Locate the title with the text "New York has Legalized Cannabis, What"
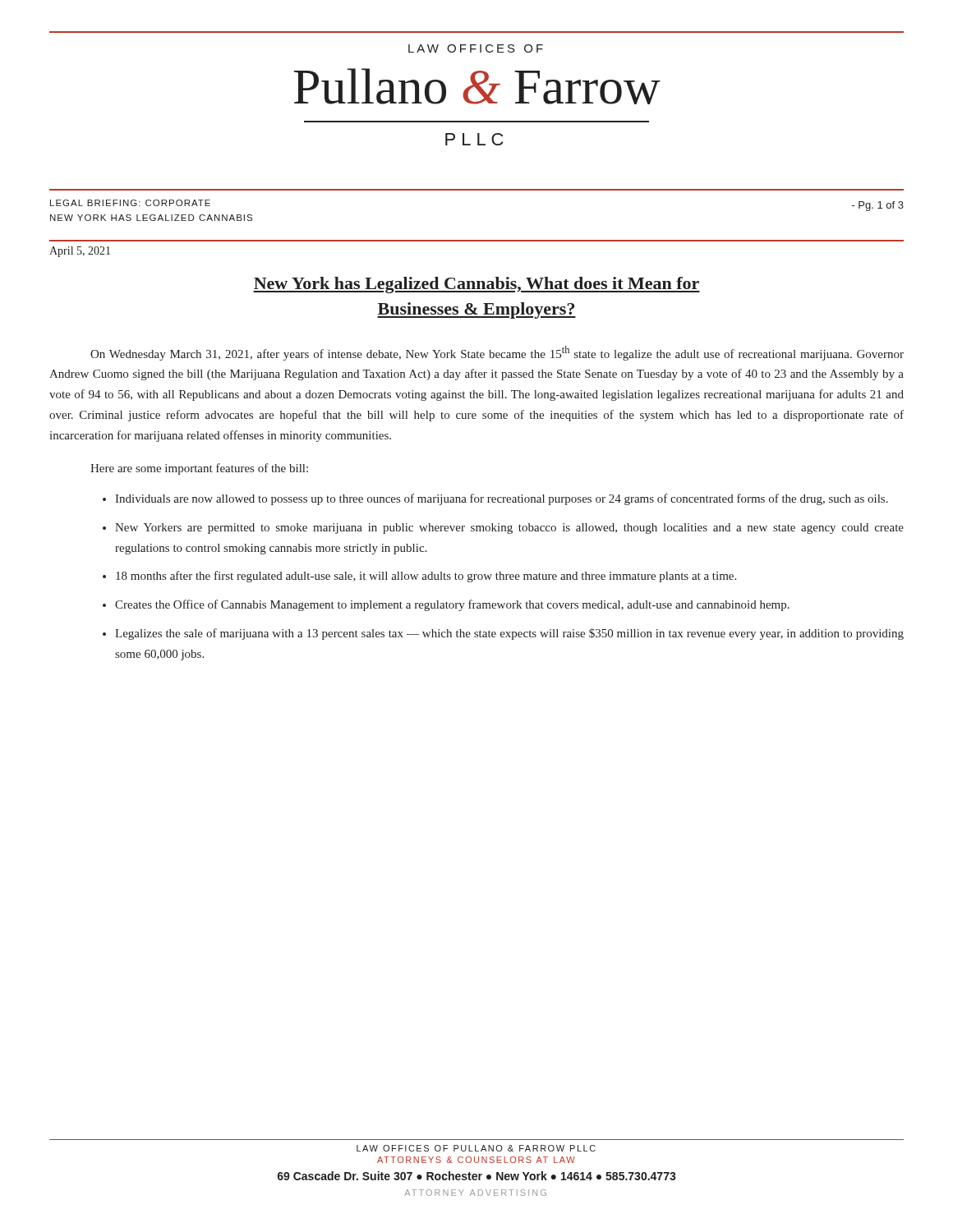 (x=476, y=296)
